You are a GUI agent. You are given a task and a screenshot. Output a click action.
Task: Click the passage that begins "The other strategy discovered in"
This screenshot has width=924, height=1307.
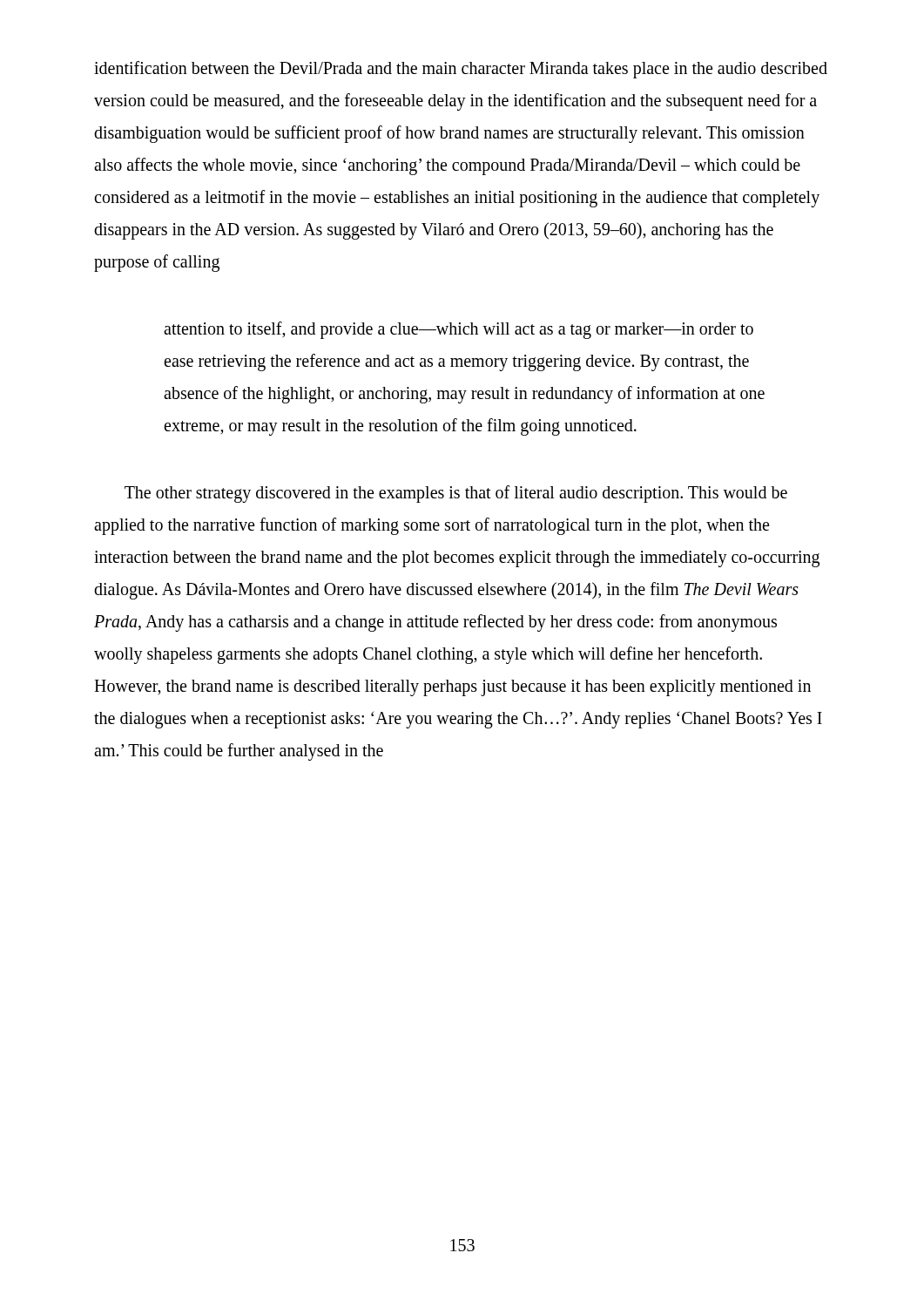point(458,621)
